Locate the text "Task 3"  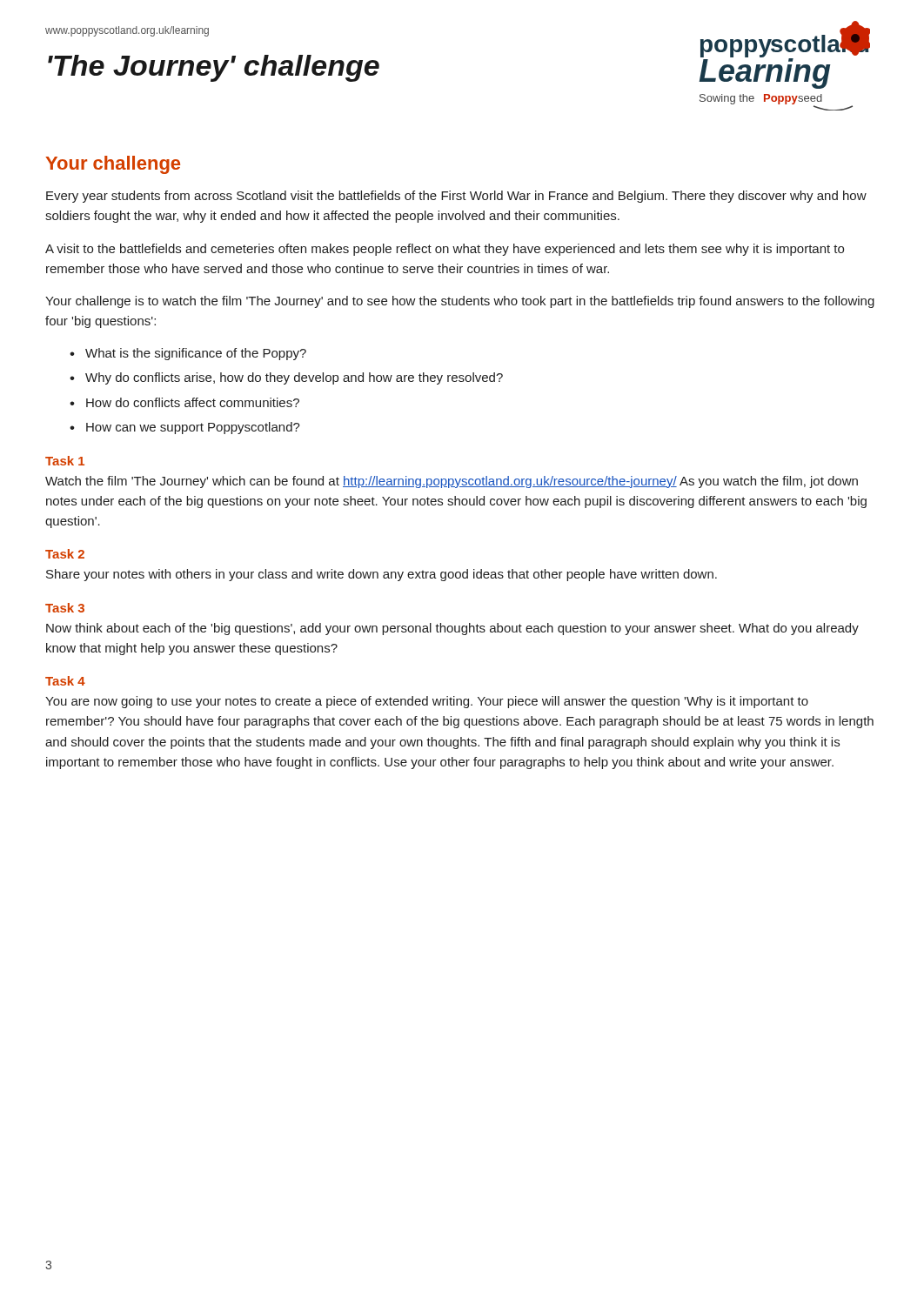point(65,607)
